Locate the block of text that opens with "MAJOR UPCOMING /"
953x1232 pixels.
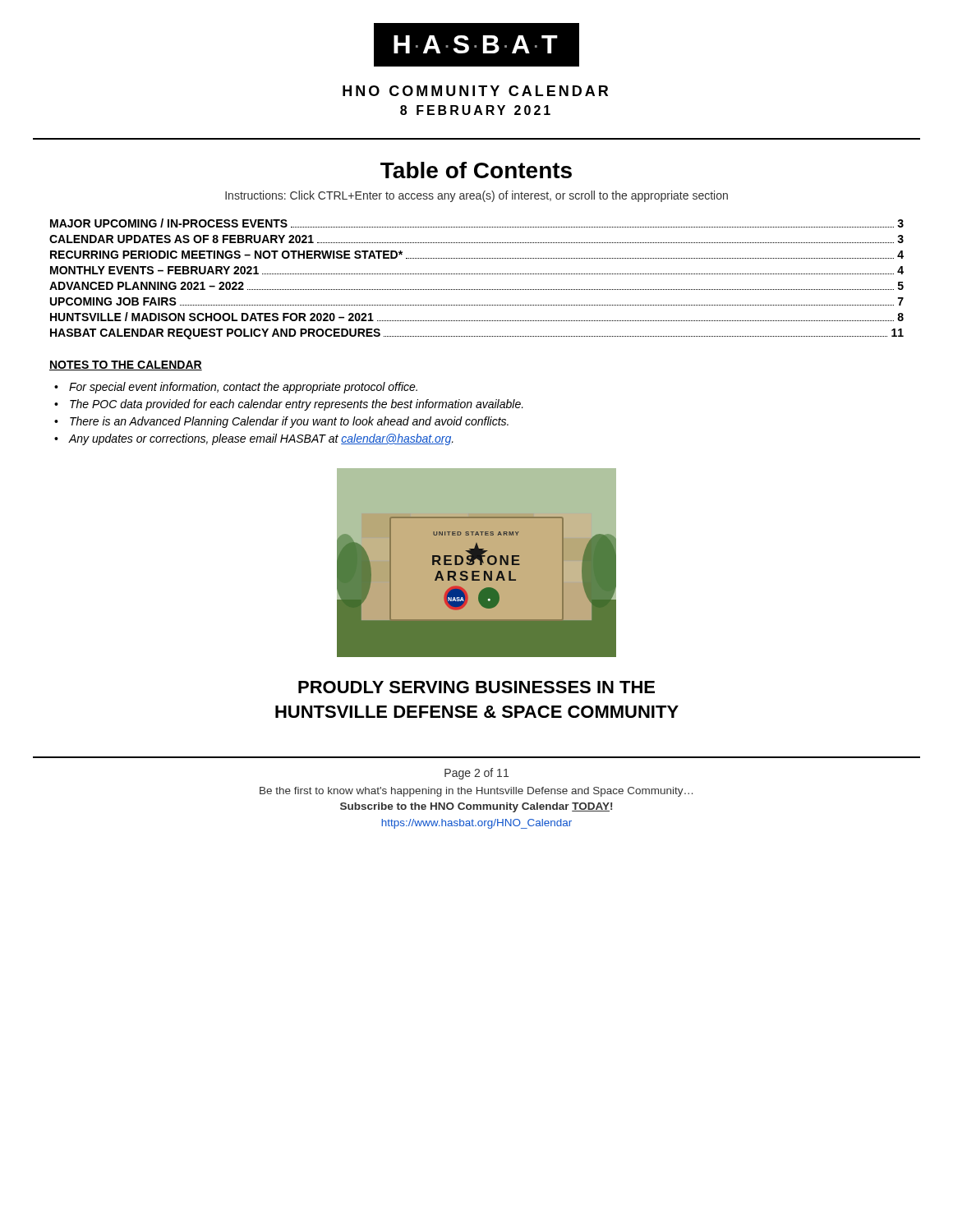(476, 223)
